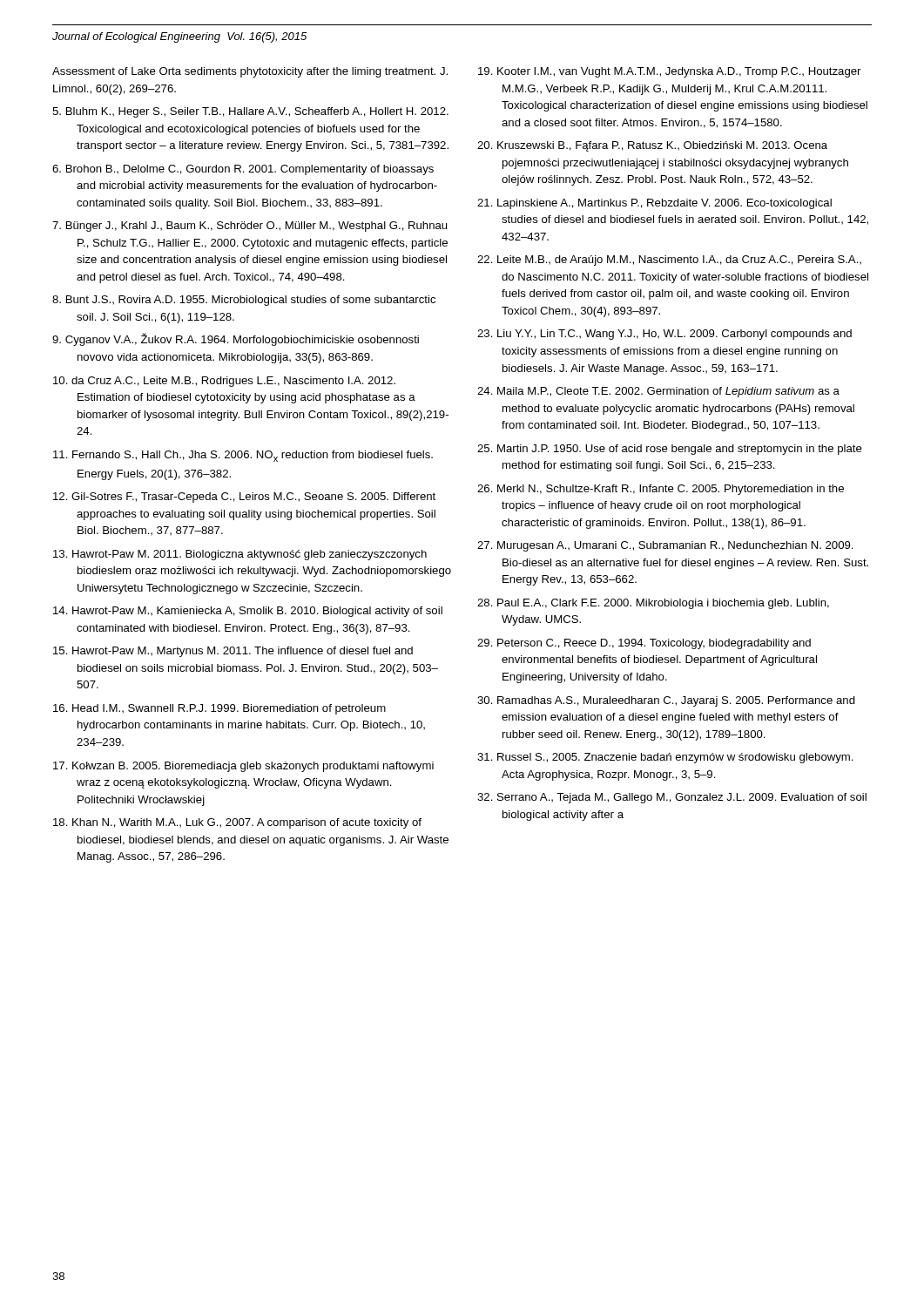
Task: Select the list item that reads "17. Kołwzan B. 2005. Bioremediacja gleb skażonych produktami"
Action: click(x=243, y=782)
